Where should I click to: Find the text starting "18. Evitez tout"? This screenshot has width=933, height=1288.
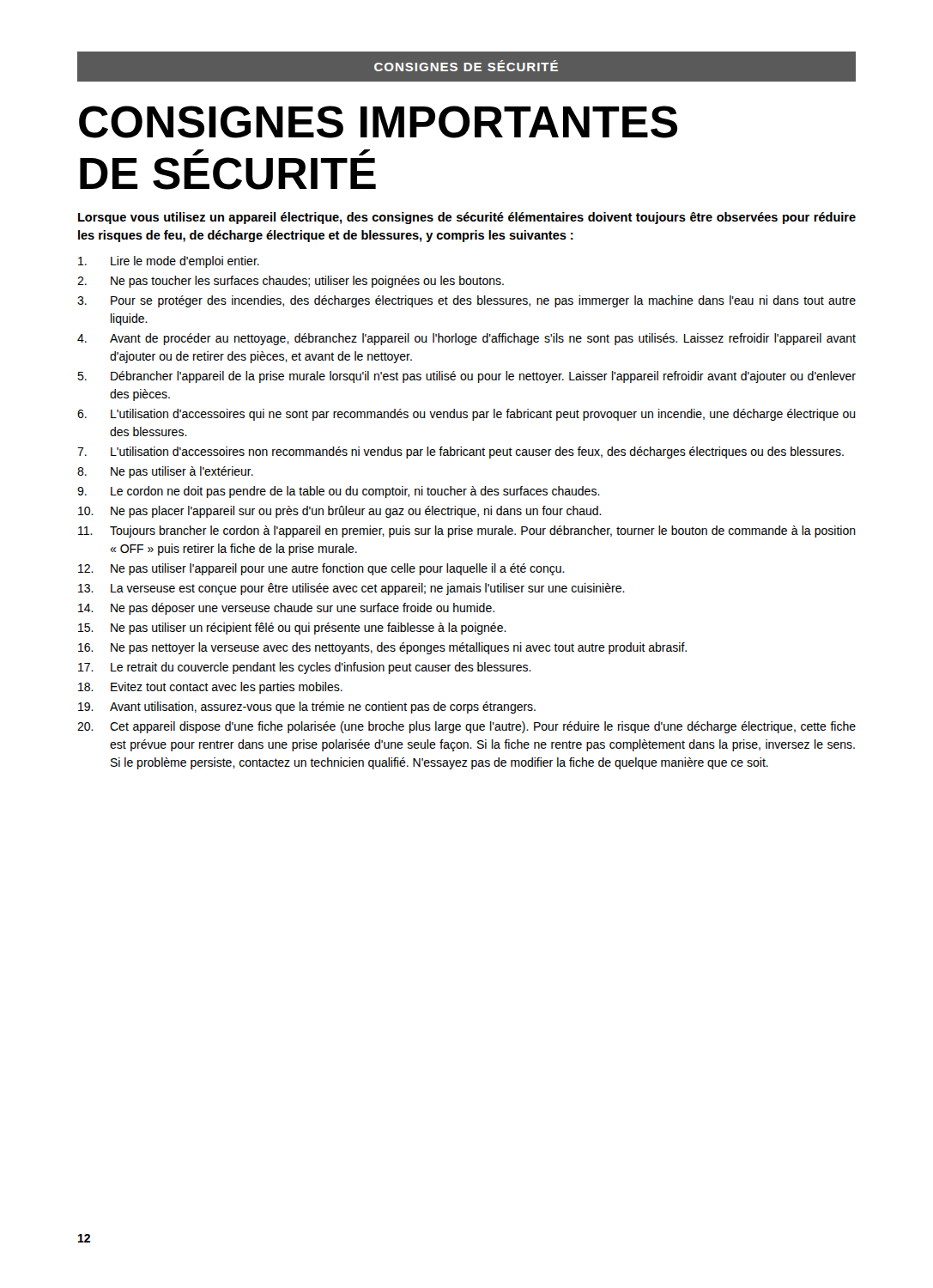point(210,688)
